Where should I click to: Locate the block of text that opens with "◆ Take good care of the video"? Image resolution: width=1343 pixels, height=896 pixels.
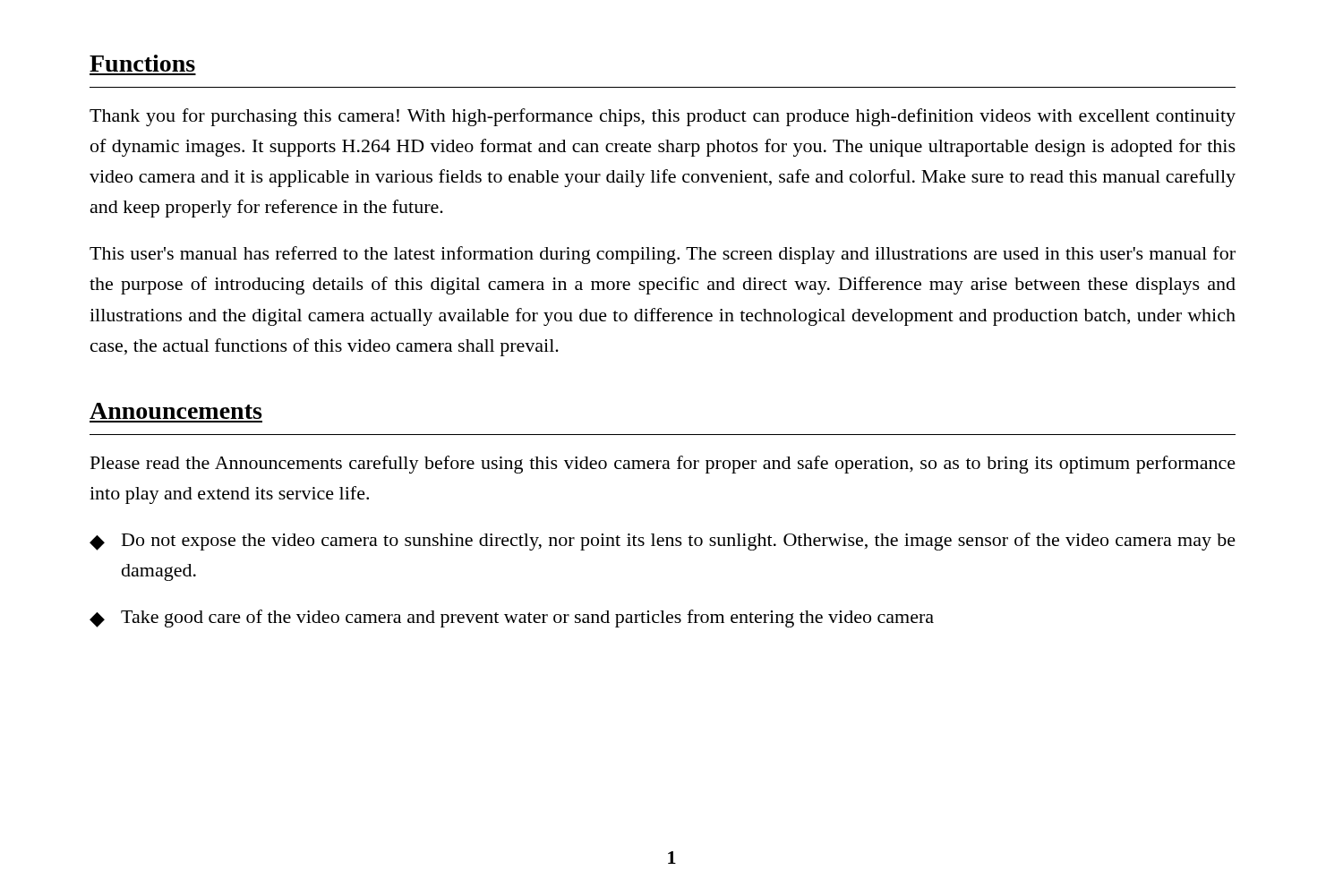663,618
